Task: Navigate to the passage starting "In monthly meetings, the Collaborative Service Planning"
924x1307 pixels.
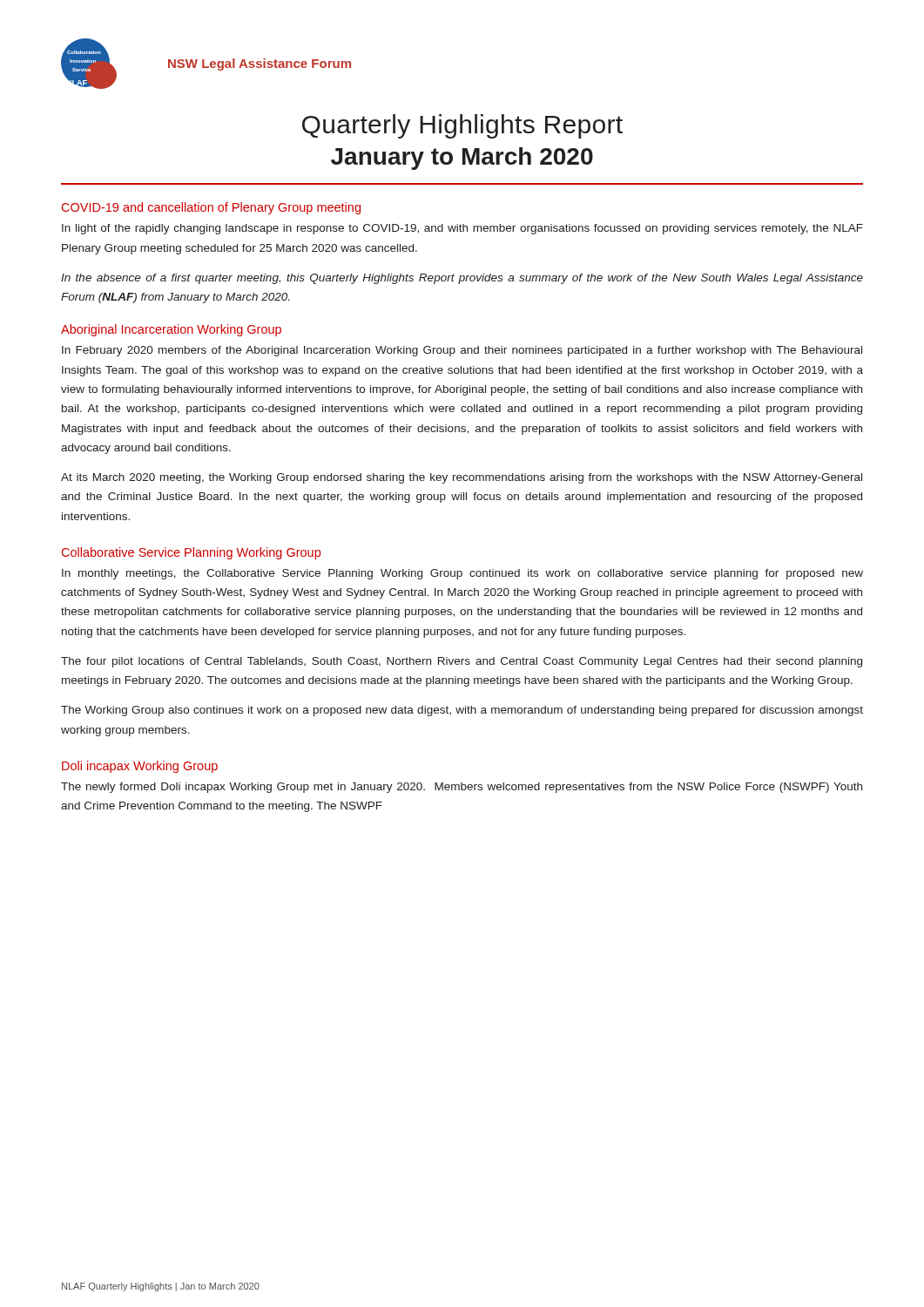Action: (x=462, y=602)
